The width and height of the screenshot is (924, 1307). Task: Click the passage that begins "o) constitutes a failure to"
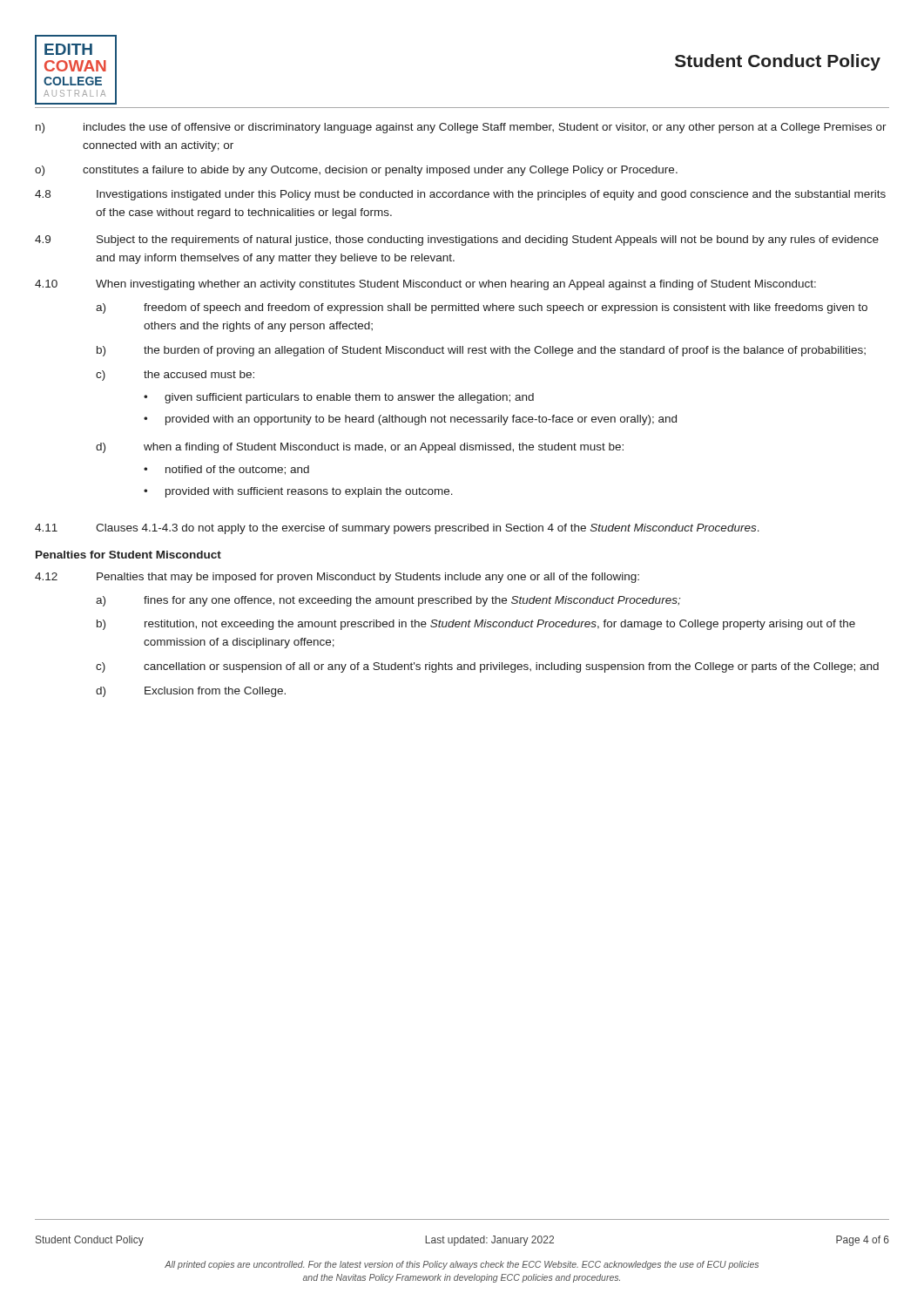click(x=462, y=170)
